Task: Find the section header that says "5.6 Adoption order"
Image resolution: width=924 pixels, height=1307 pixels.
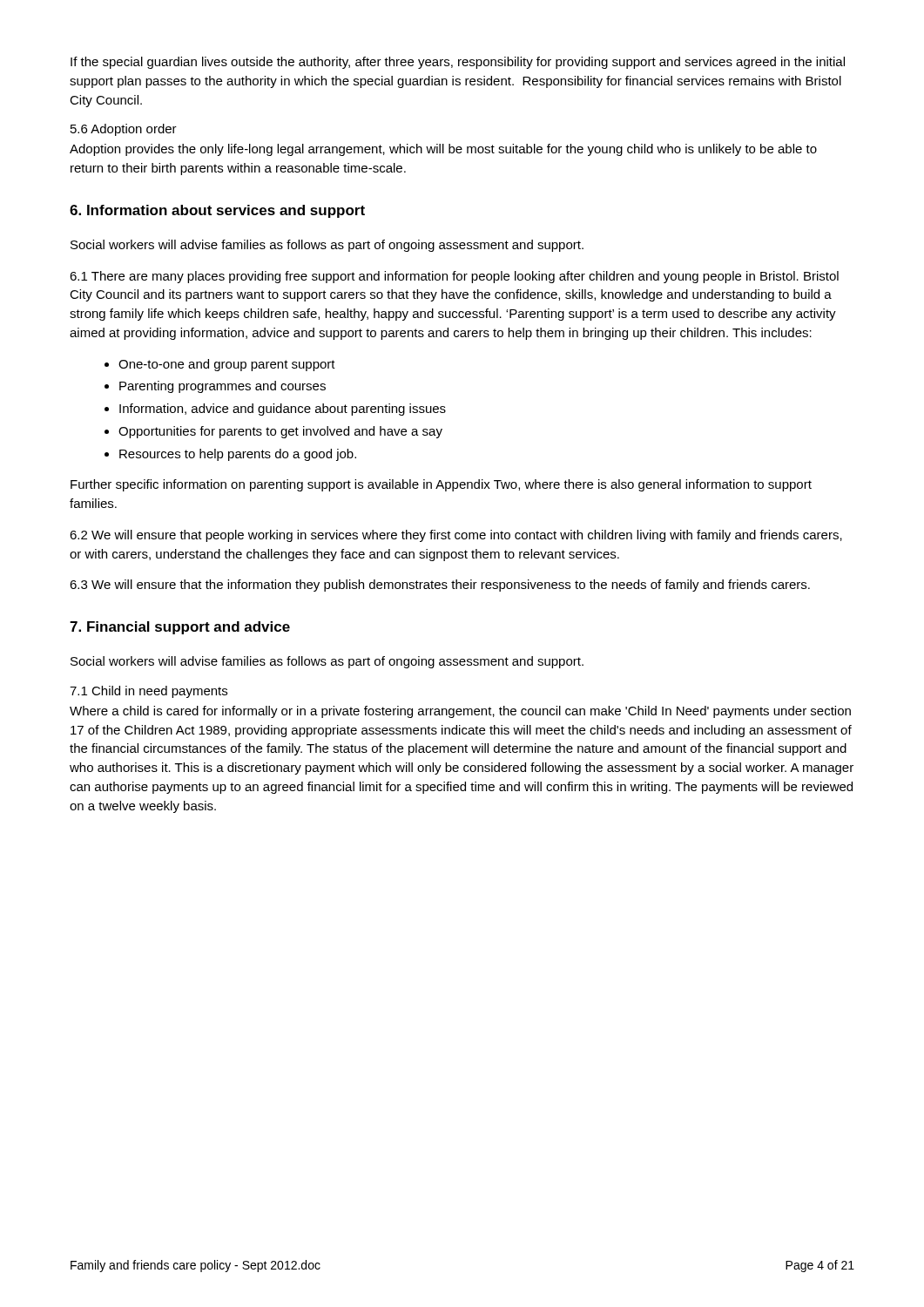Action: click(x=123, y=129)
